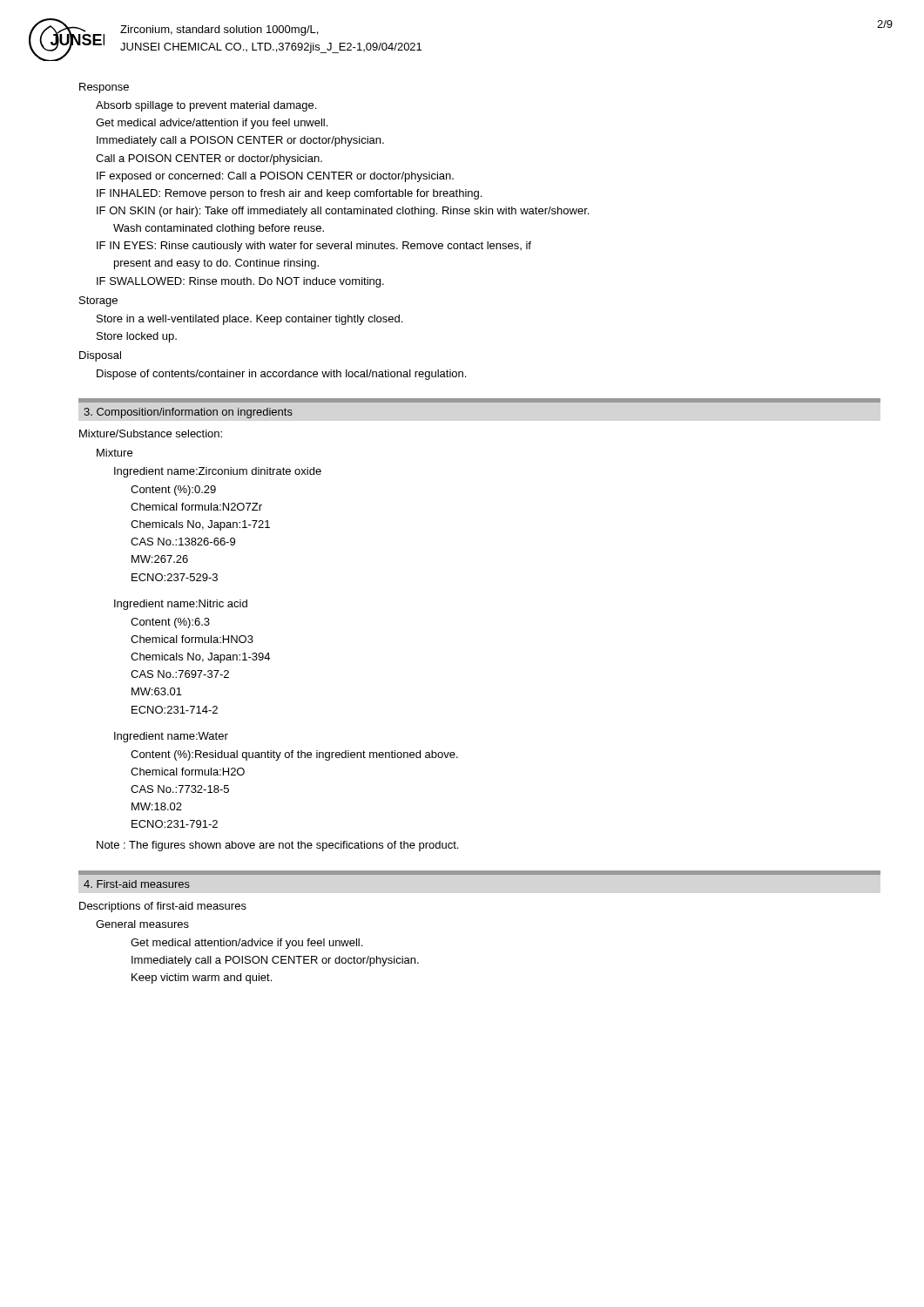
Task: Click on the block starting "Ingredient name:Zirconium dinitrate oxide"
Action: [x=217, y=471]
